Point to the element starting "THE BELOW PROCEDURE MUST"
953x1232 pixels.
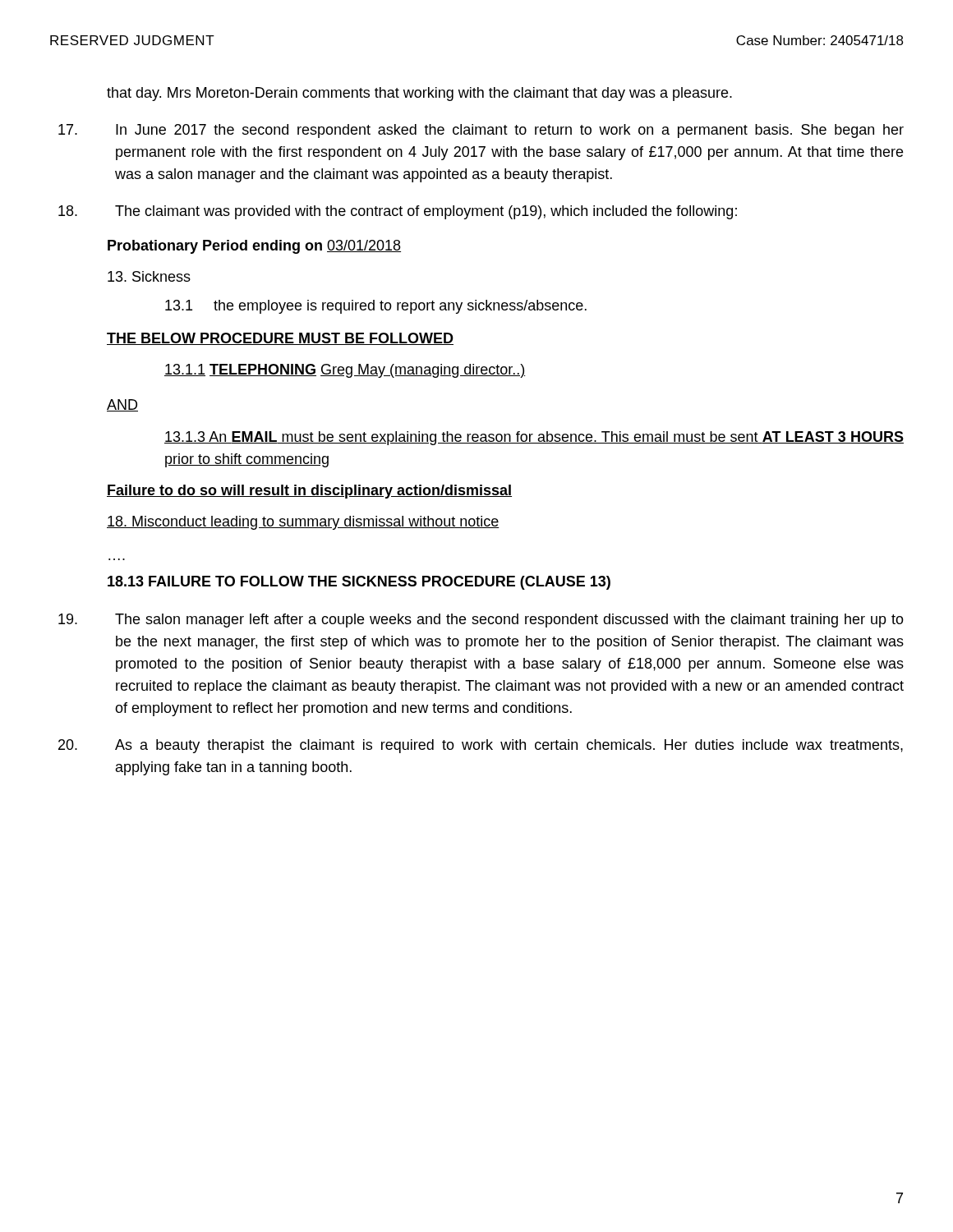point(280,338)
